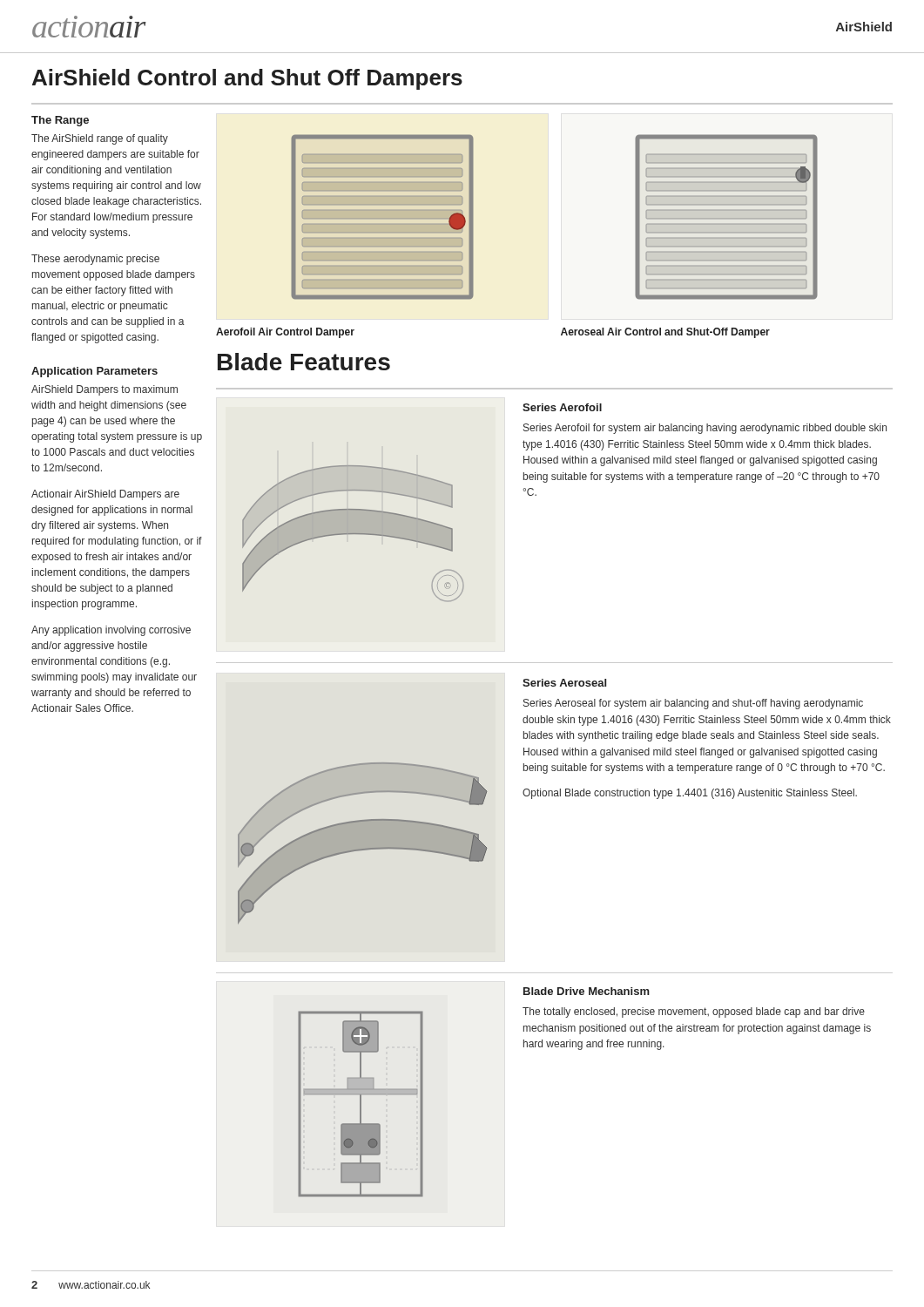Where is the passage that starts "Actionair AirShield Dampers"?
924x1307 pixels.
(116, 549)
